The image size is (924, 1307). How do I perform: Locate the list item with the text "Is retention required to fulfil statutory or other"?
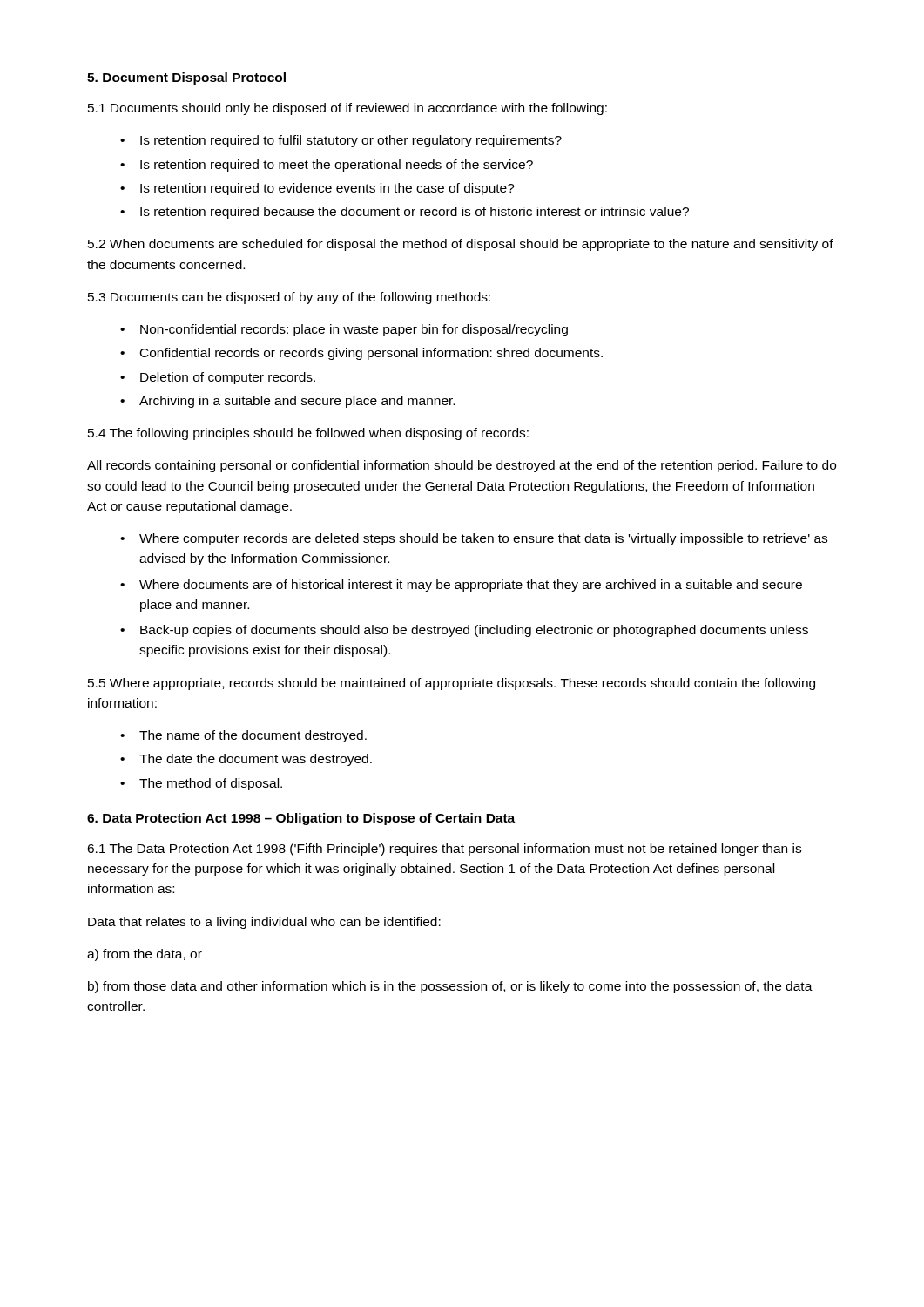tap(351, 140)
